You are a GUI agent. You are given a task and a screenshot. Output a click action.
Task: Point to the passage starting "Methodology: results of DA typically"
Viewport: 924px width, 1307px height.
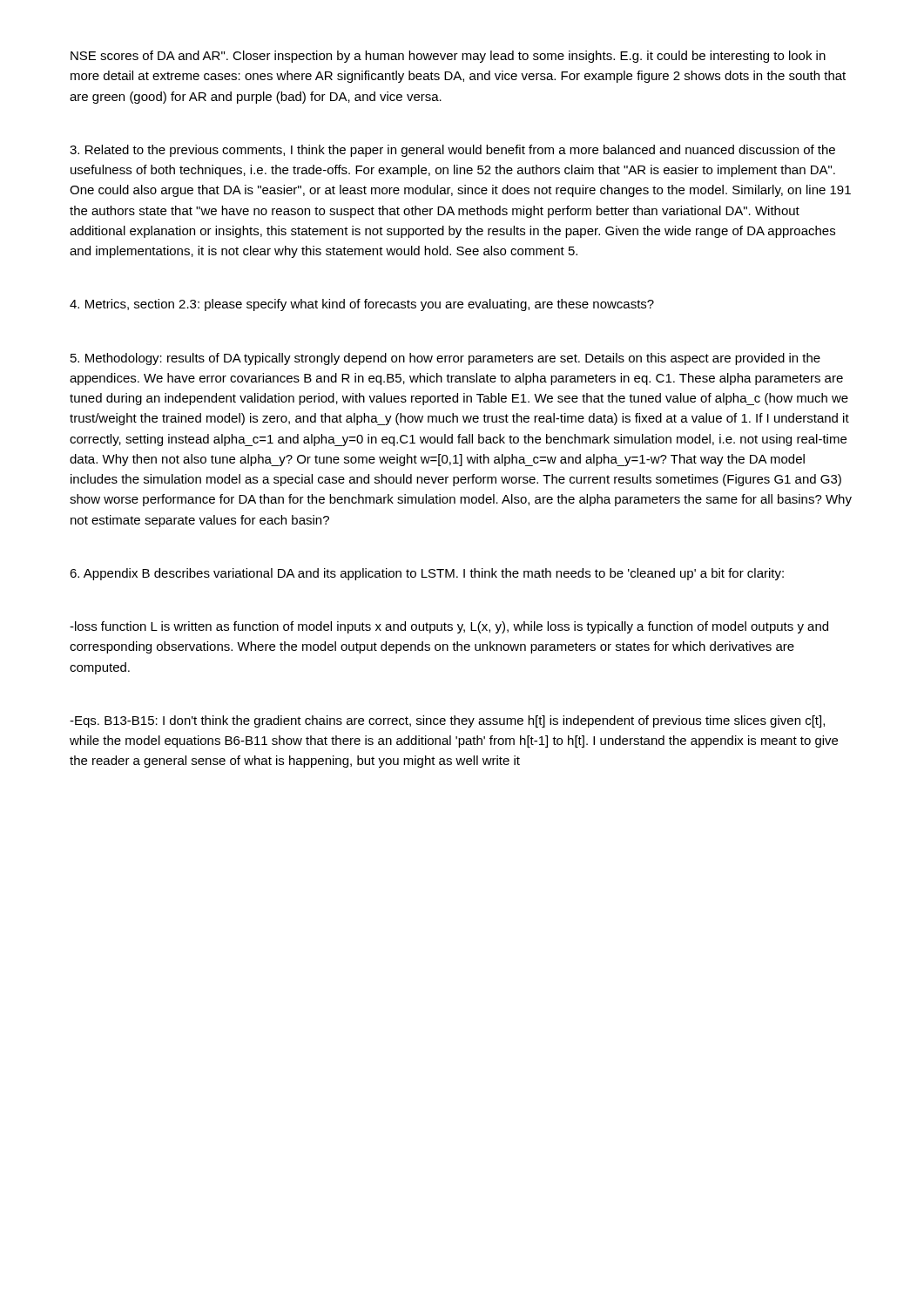(x=461, y=438)
